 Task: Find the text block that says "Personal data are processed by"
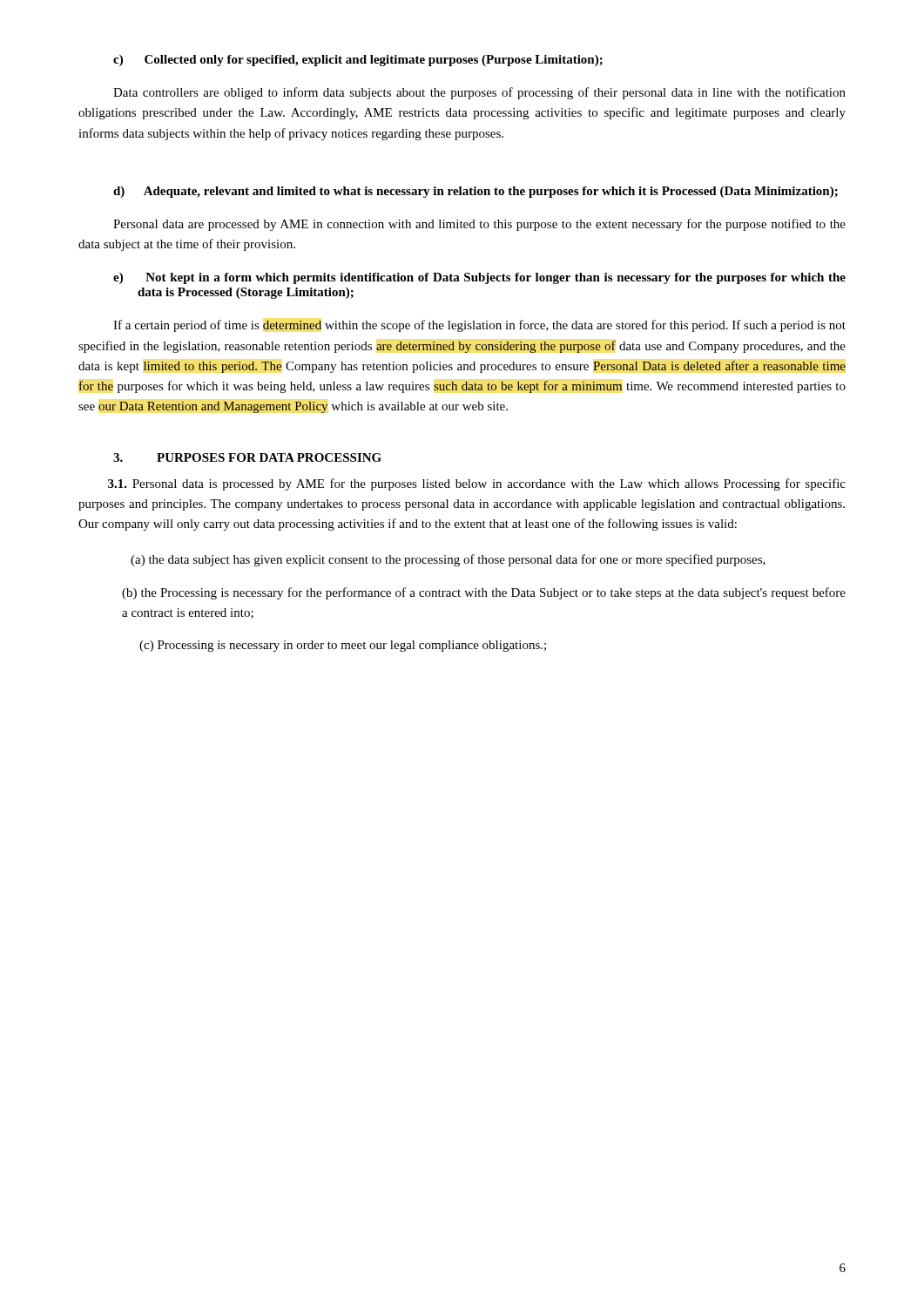(x=462, y=234)
